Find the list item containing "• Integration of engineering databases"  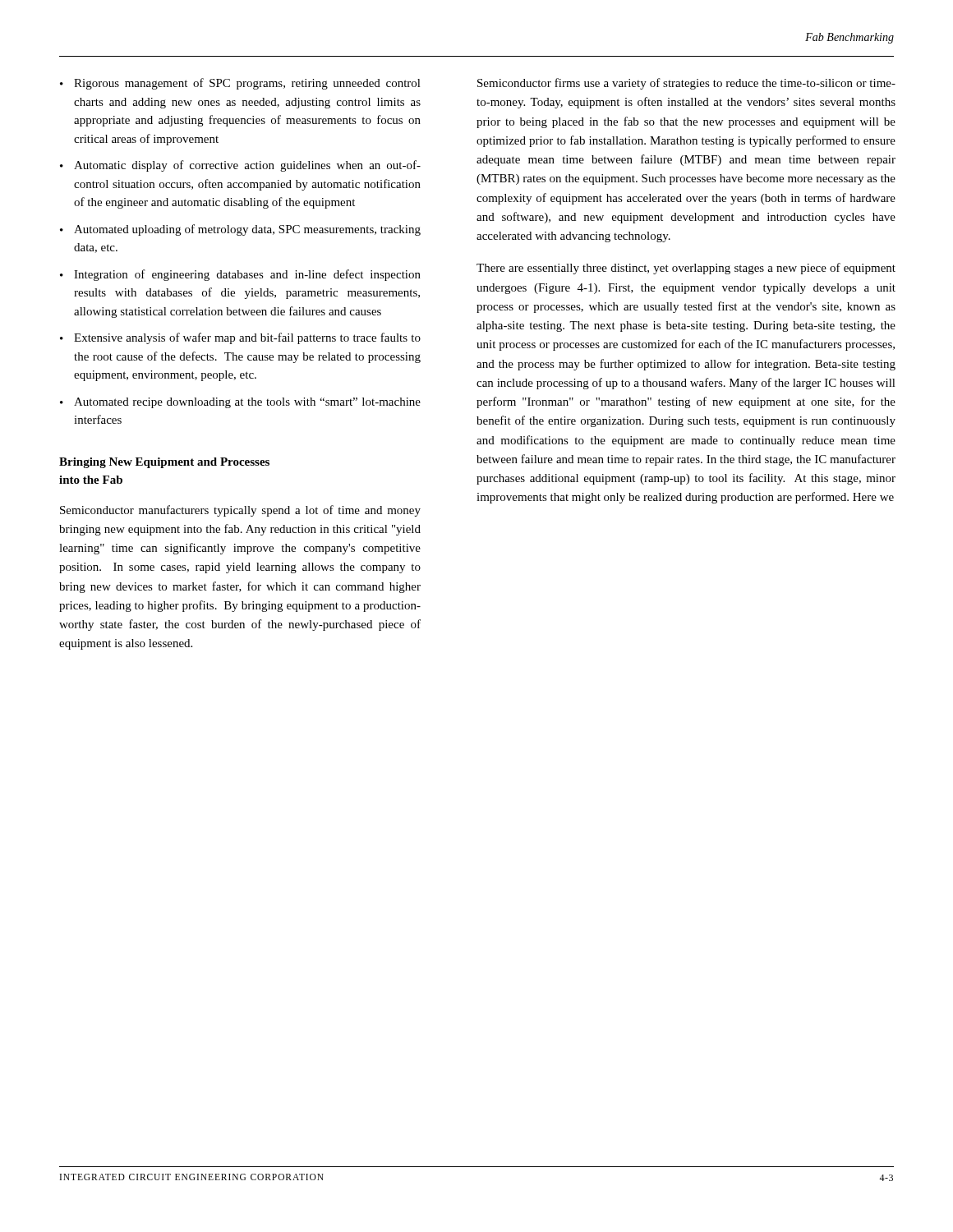(x=240, y=293)
